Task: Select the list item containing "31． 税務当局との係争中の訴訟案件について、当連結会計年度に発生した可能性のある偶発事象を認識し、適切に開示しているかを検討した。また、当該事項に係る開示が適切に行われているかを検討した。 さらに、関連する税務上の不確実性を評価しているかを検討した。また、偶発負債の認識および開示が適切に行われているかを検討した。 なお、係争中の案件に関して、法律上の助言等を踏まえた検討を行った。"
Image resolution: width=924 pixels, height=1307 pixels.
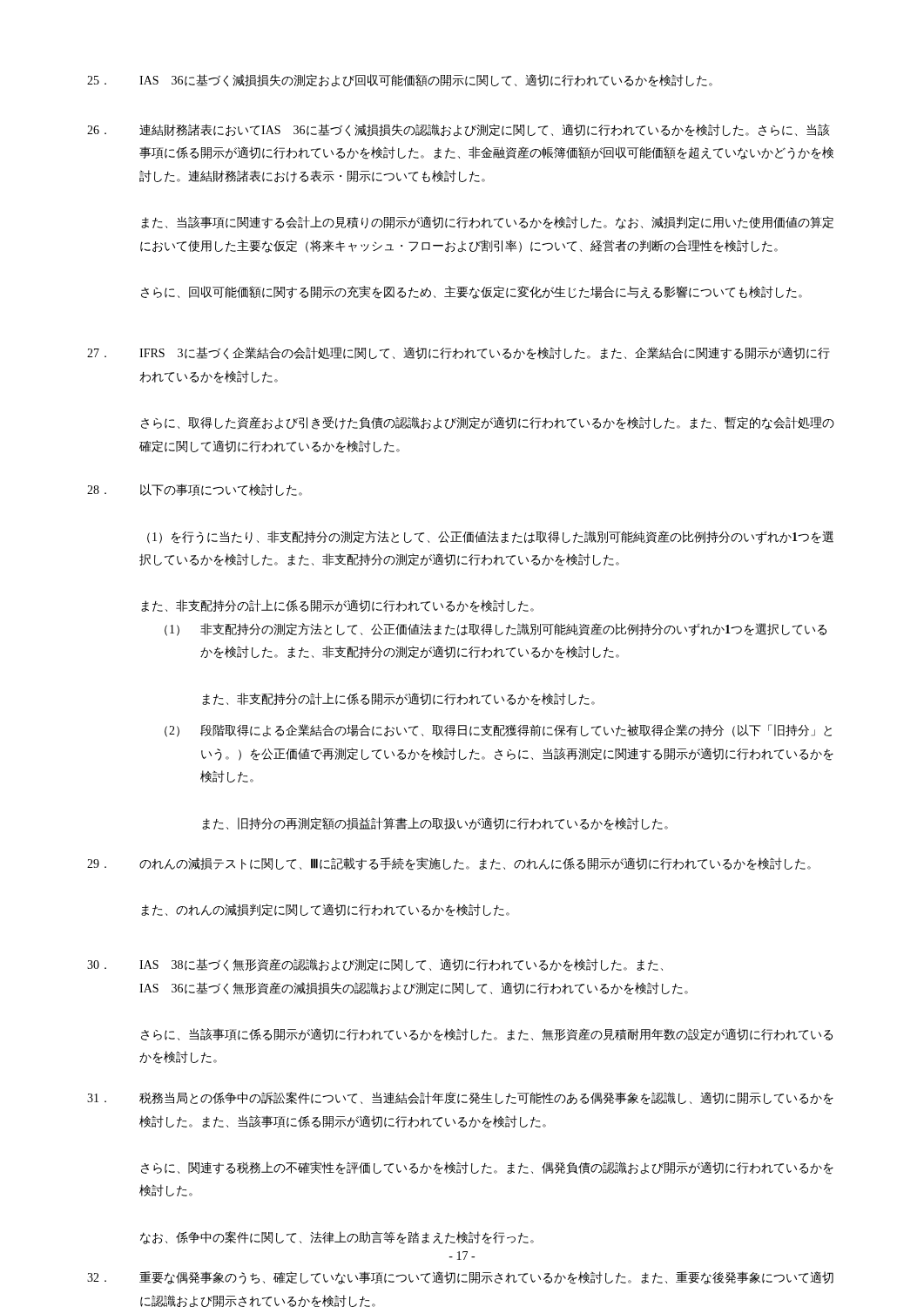Action: click(462, 1169)
